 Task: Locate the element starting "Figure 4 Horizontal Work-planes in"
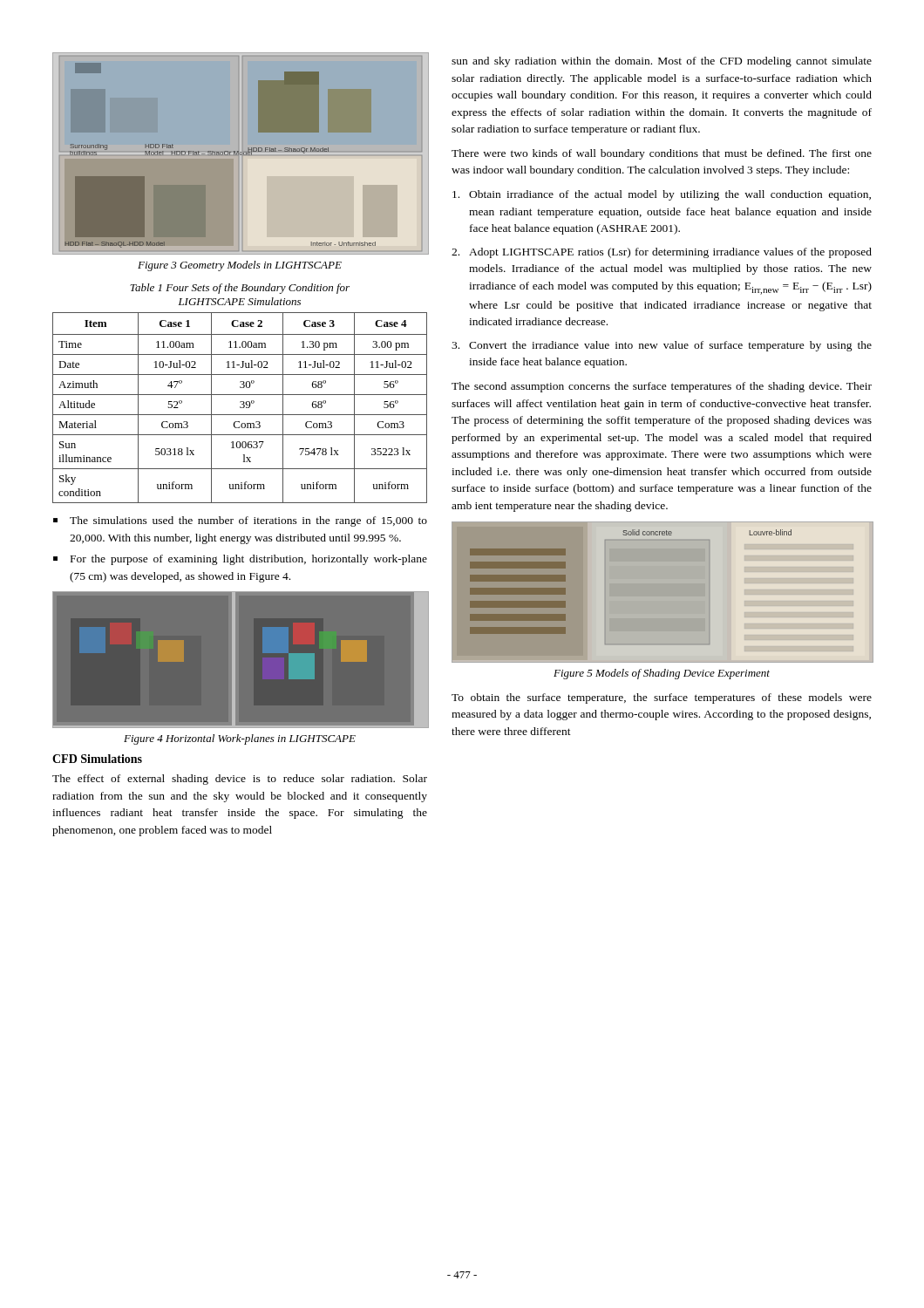pyautogui.click(x=240, y=738)
